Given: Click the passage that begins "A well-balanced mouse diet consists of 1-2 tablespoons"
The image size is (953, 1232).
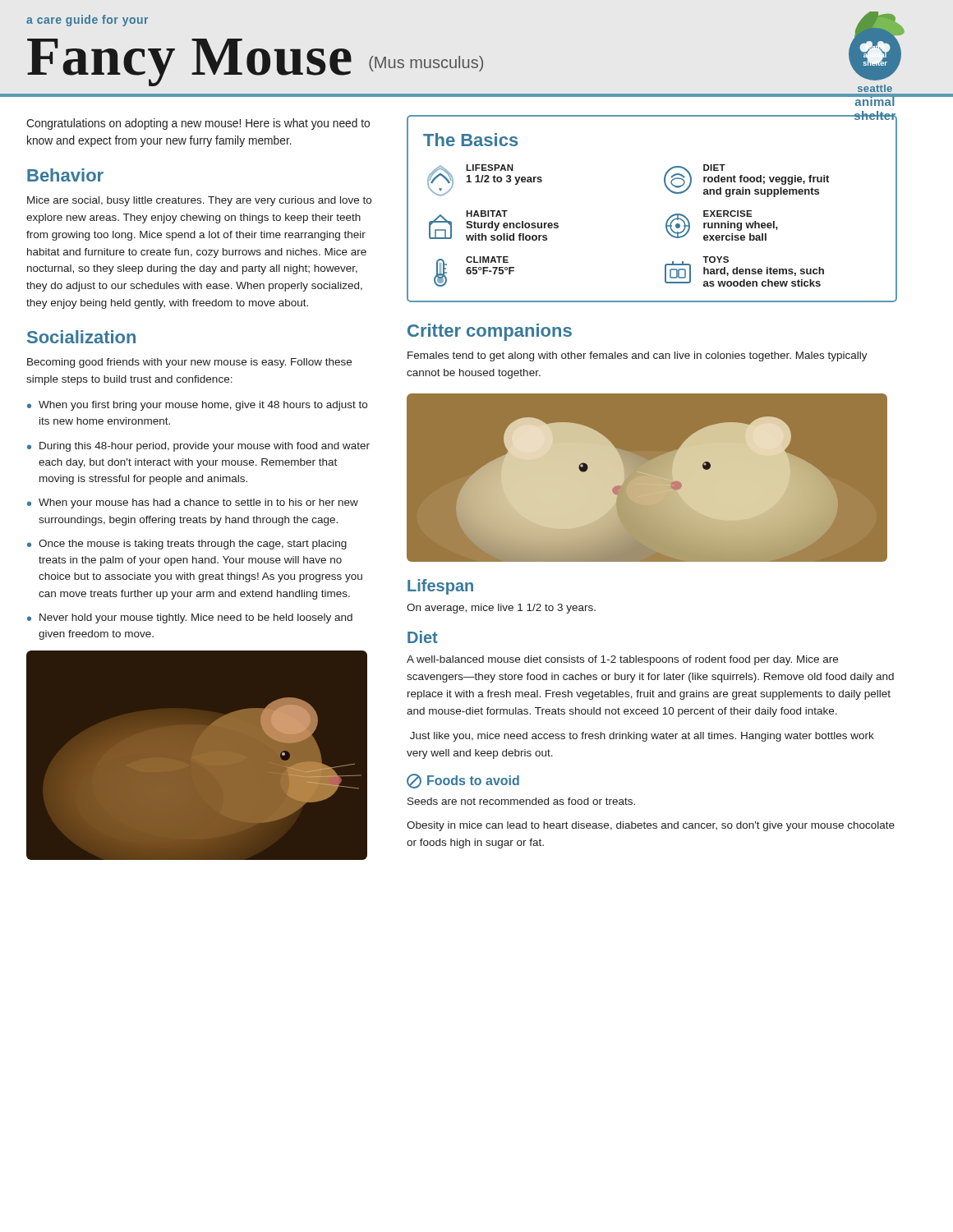Looking at the screenshot, I should pos(650,685).
